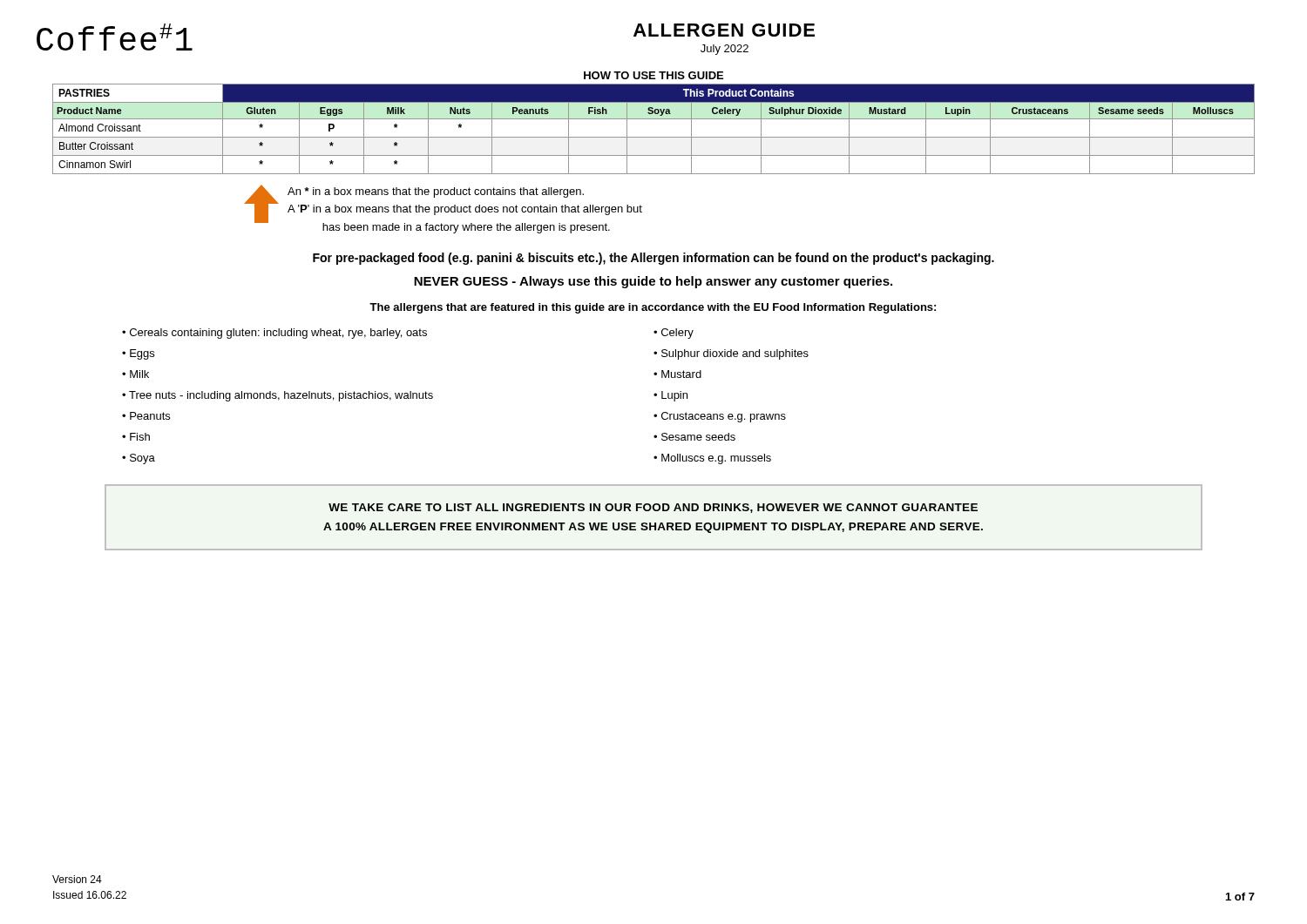This screenshot has height=924, width=1307.
Task: Click on the element starting "Molluscs e.g. mussels"
Action: pyautogui.click(x=716, y=458)
